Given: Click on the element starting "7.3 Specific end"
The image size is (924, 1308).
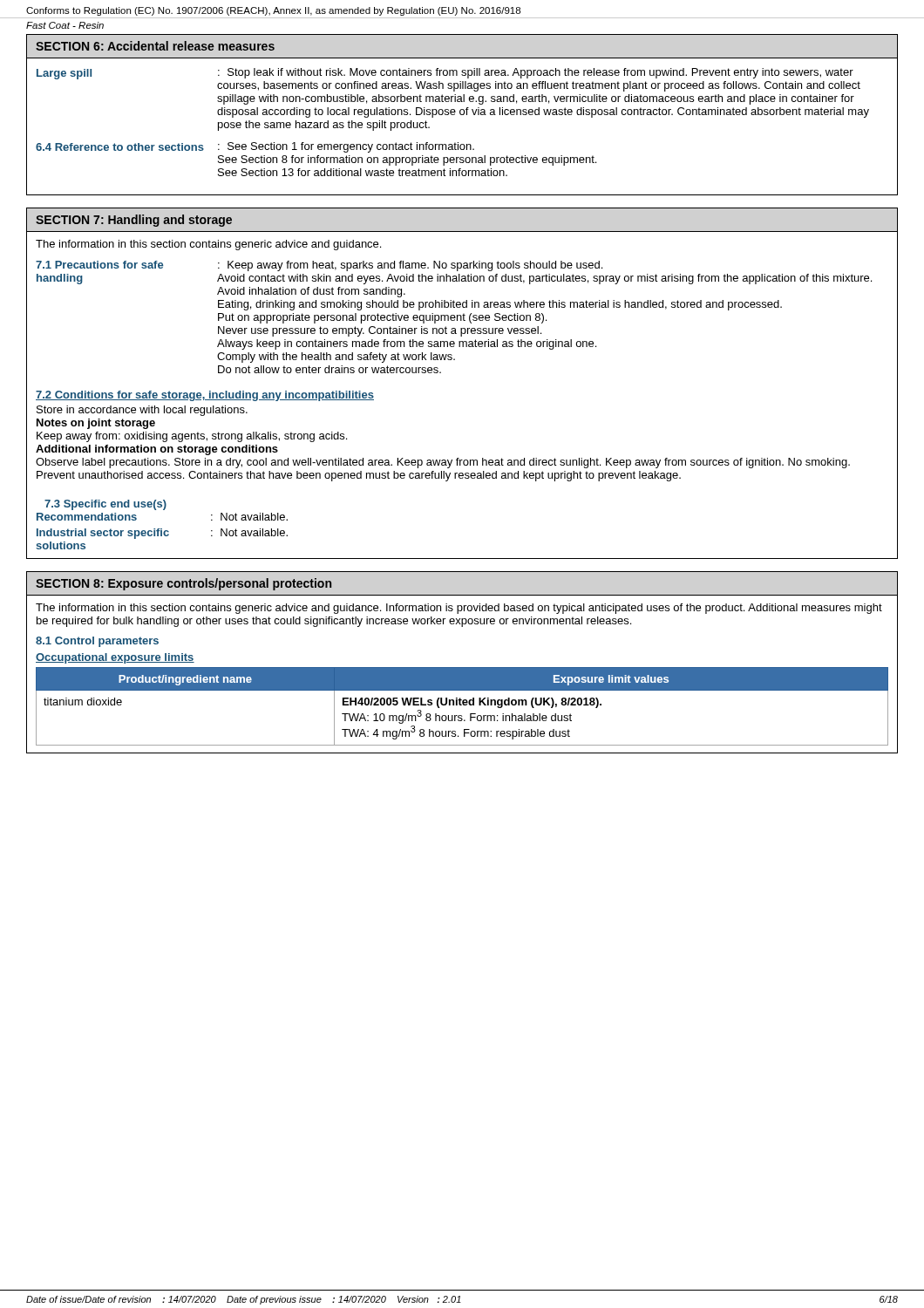Looking at the screenshot, I should click(x=106, y=504).
